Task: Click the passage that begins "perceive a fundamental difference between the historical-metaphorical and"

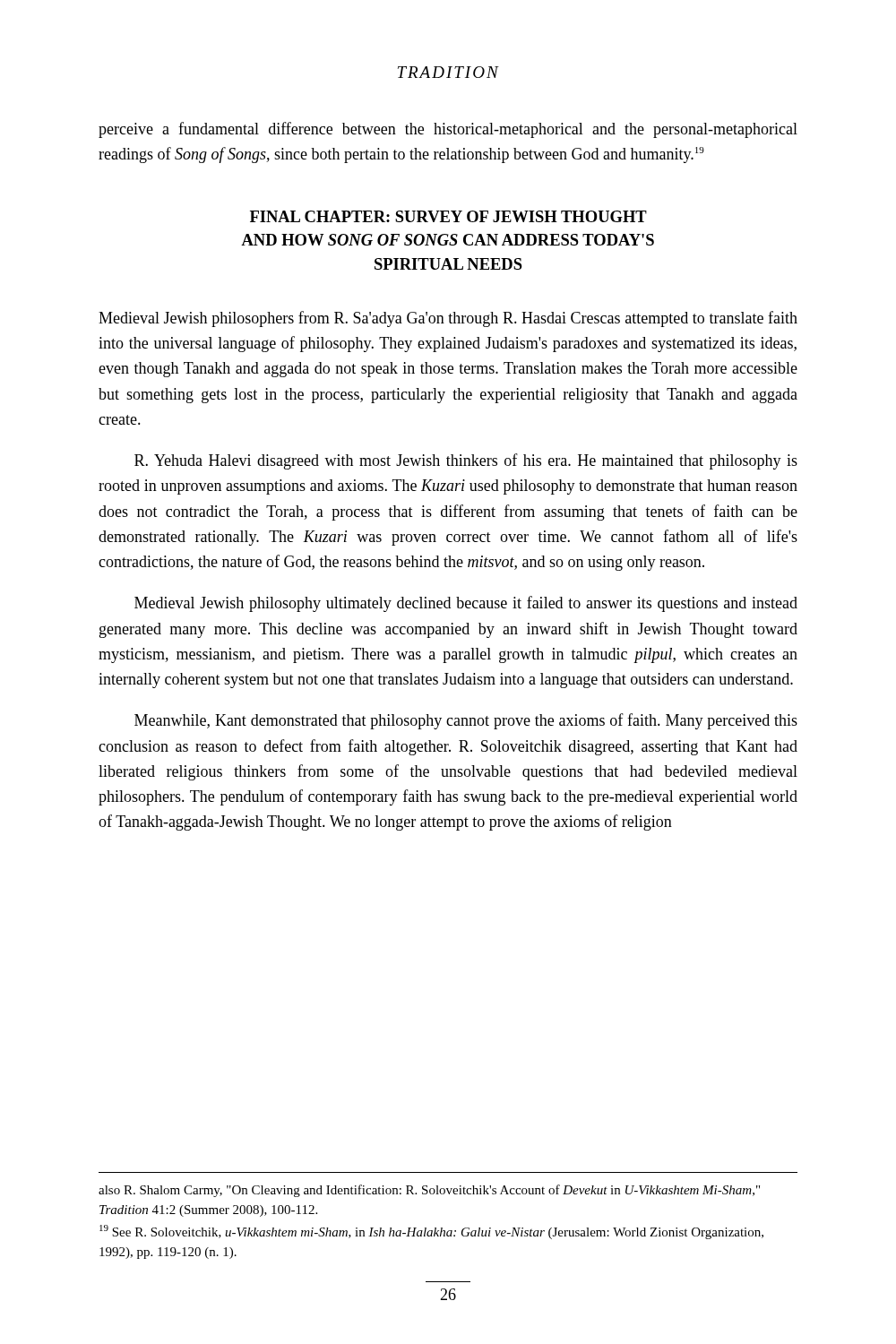Action: [448, 142]
